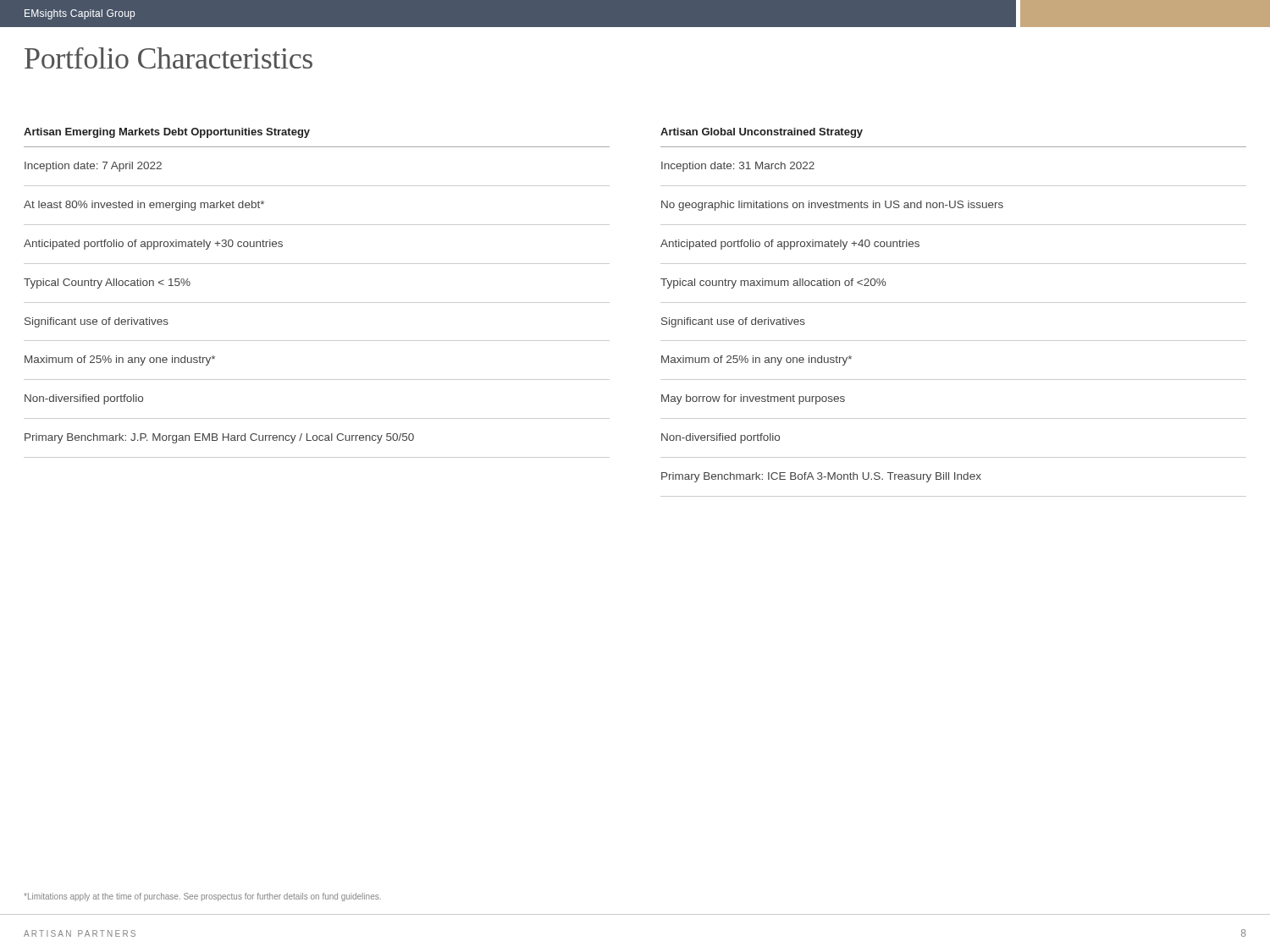This screenshot has height=952, width=1270.
Task: Find the text block starting "At least 80%"
Action: click(x=144, y=204)
